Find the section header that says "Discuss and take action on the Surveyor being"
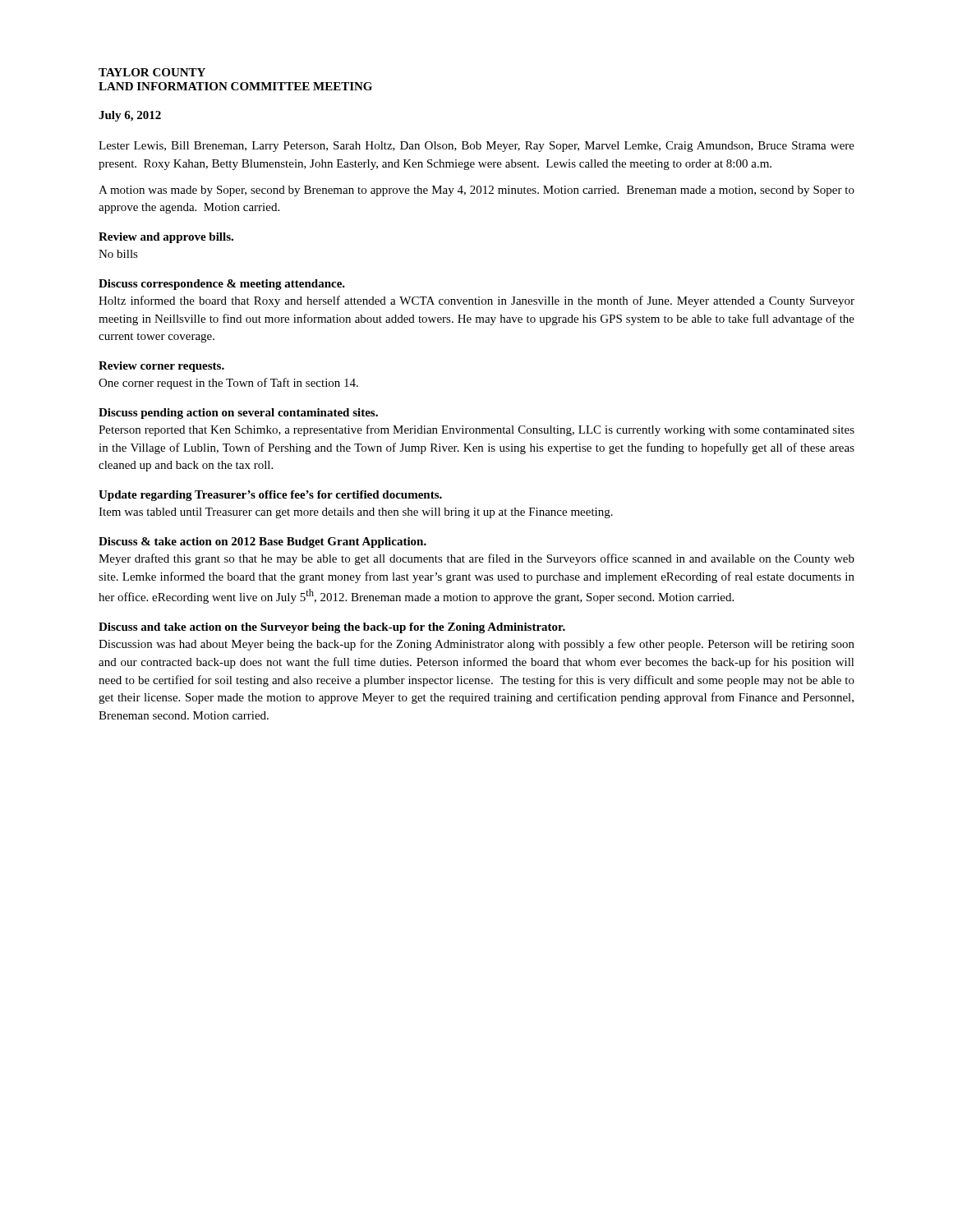Image resolution: width=953 pixels, height=1232 pixels. (332, 627)
